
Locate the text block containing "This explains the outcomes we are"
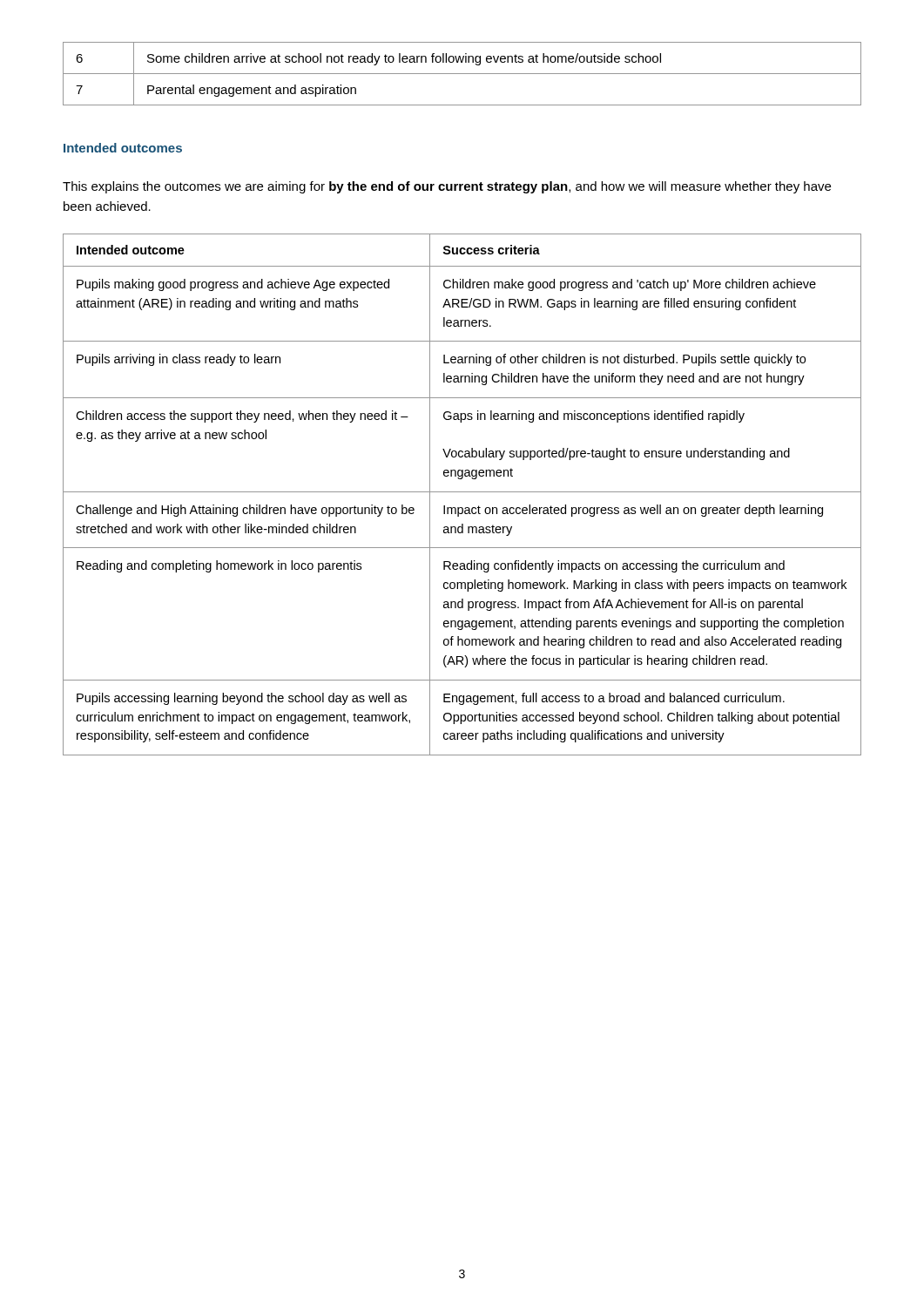point(462,196)
